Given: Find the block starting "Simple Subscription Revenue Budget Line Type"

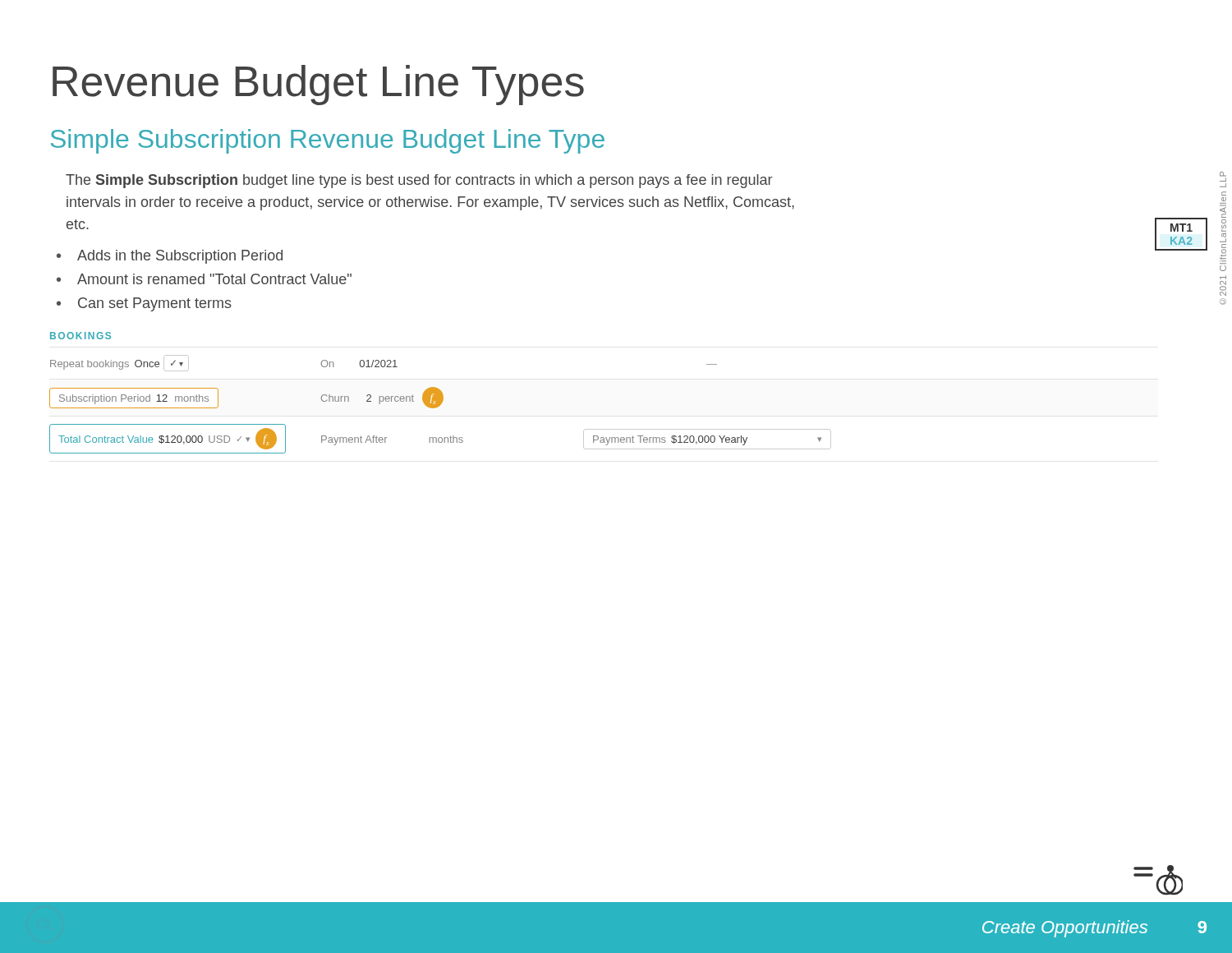Looking at the screenshot, I should [x=618, y=139].
